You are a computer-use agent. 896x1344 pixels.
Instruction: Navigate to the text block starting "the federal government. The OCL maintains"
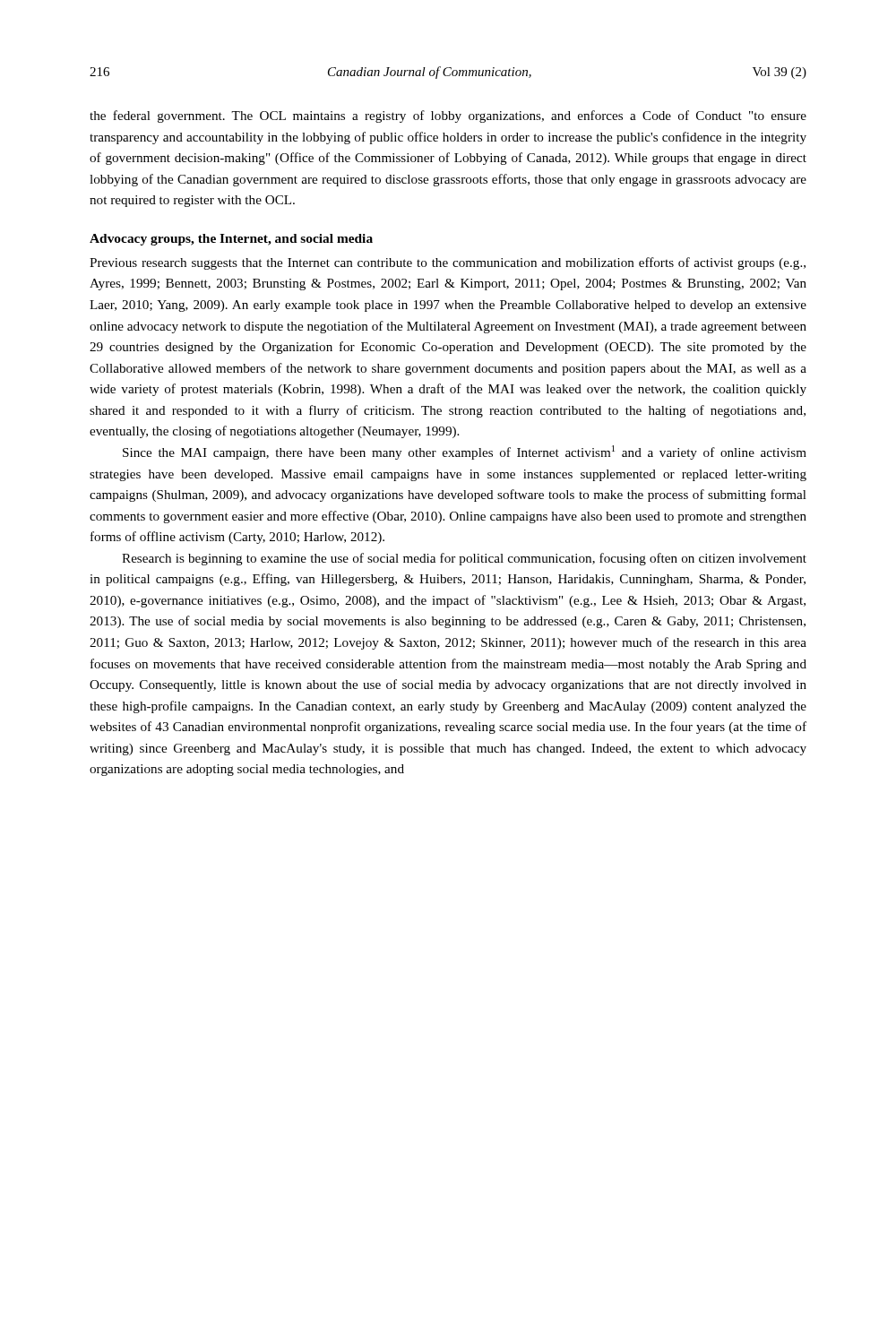(448, 157)
